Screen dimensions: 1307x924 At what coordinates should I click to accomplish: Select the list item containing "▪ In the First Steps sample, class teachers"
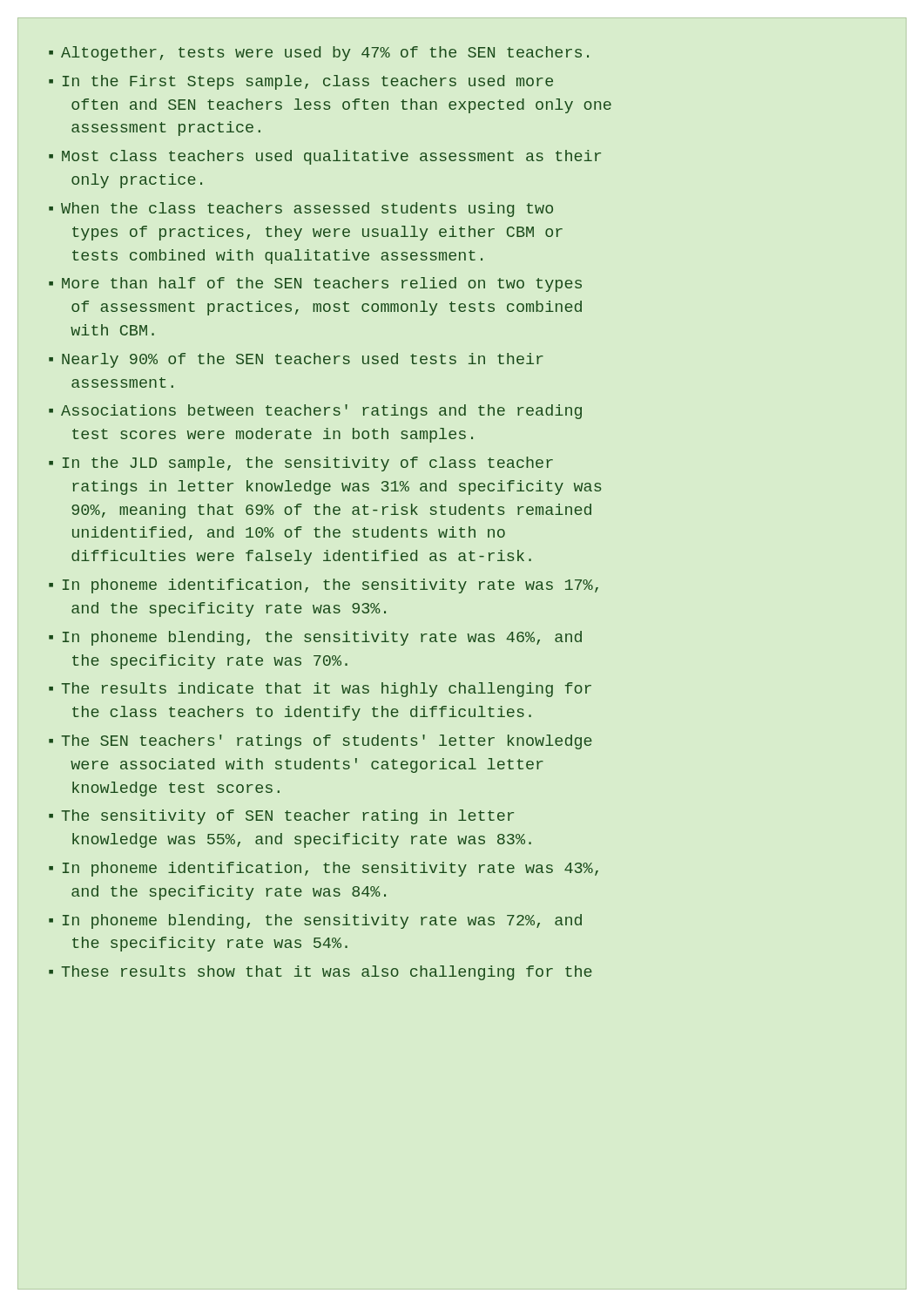[x=462, y=106]
